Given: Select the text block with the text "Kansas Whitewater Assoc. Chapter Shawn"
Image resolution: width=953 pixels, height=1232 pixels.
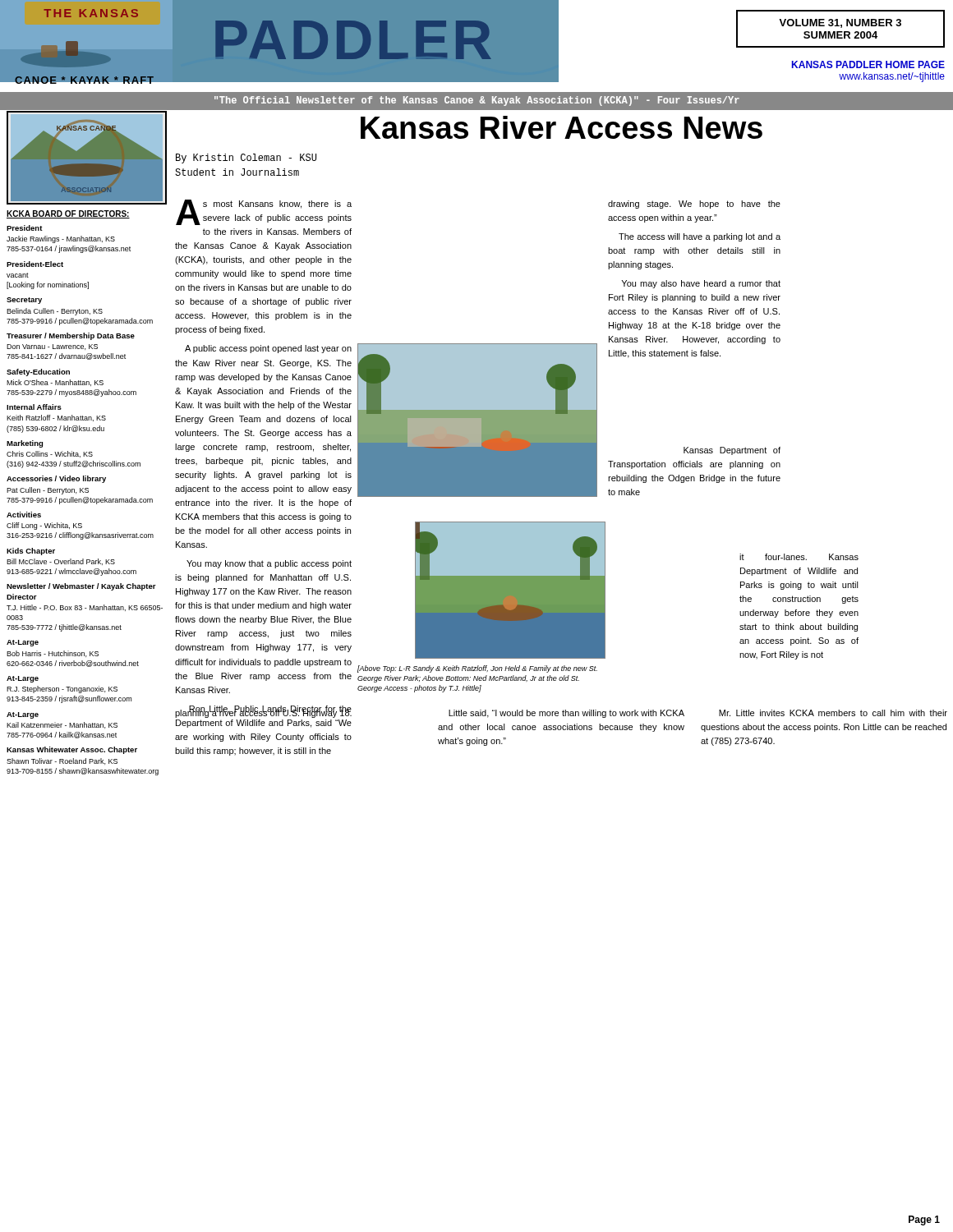Looking at the screenshot, I should [87, 761].
